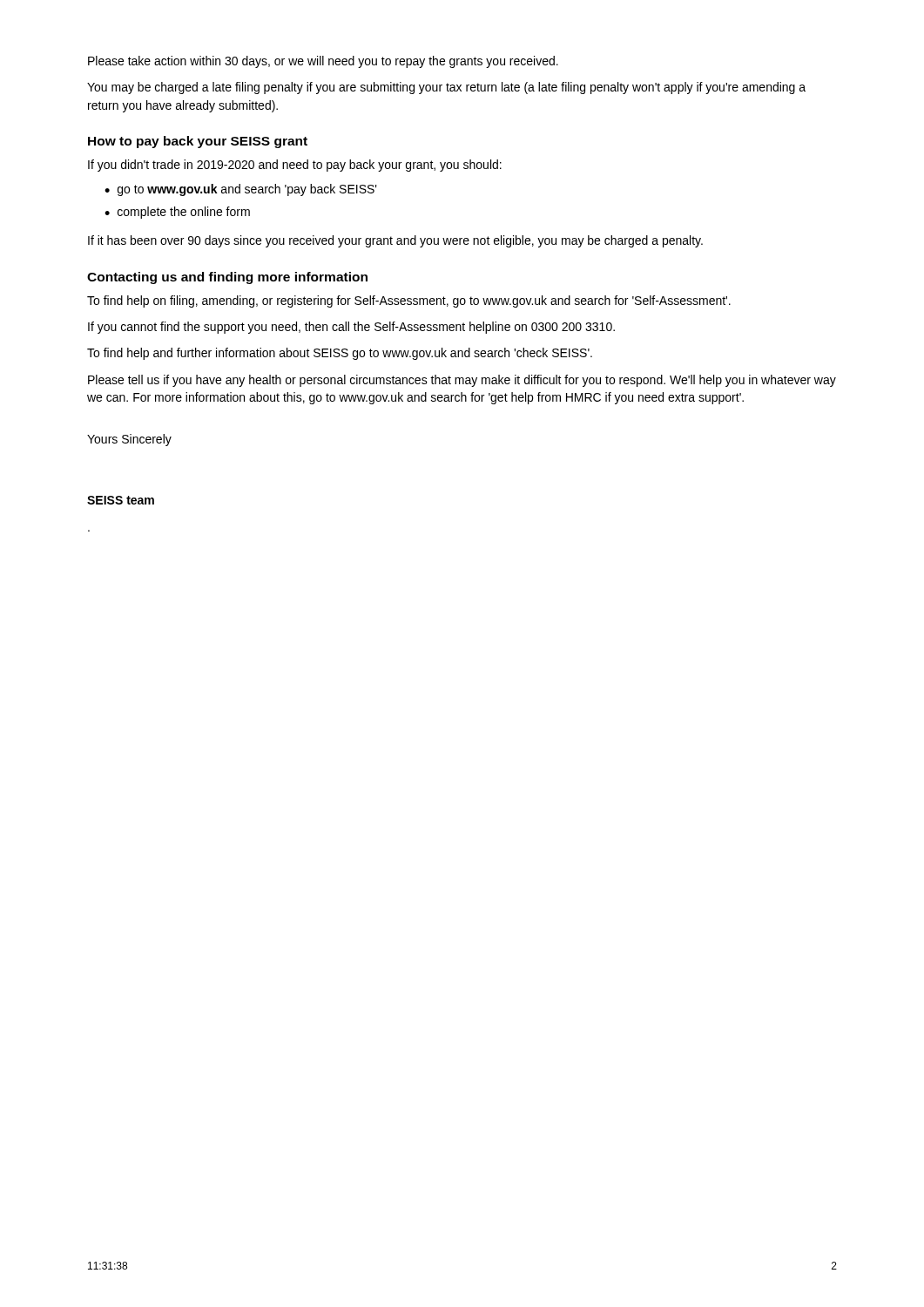Locate the block of text that opens with "You may be"

coord(462,96)
